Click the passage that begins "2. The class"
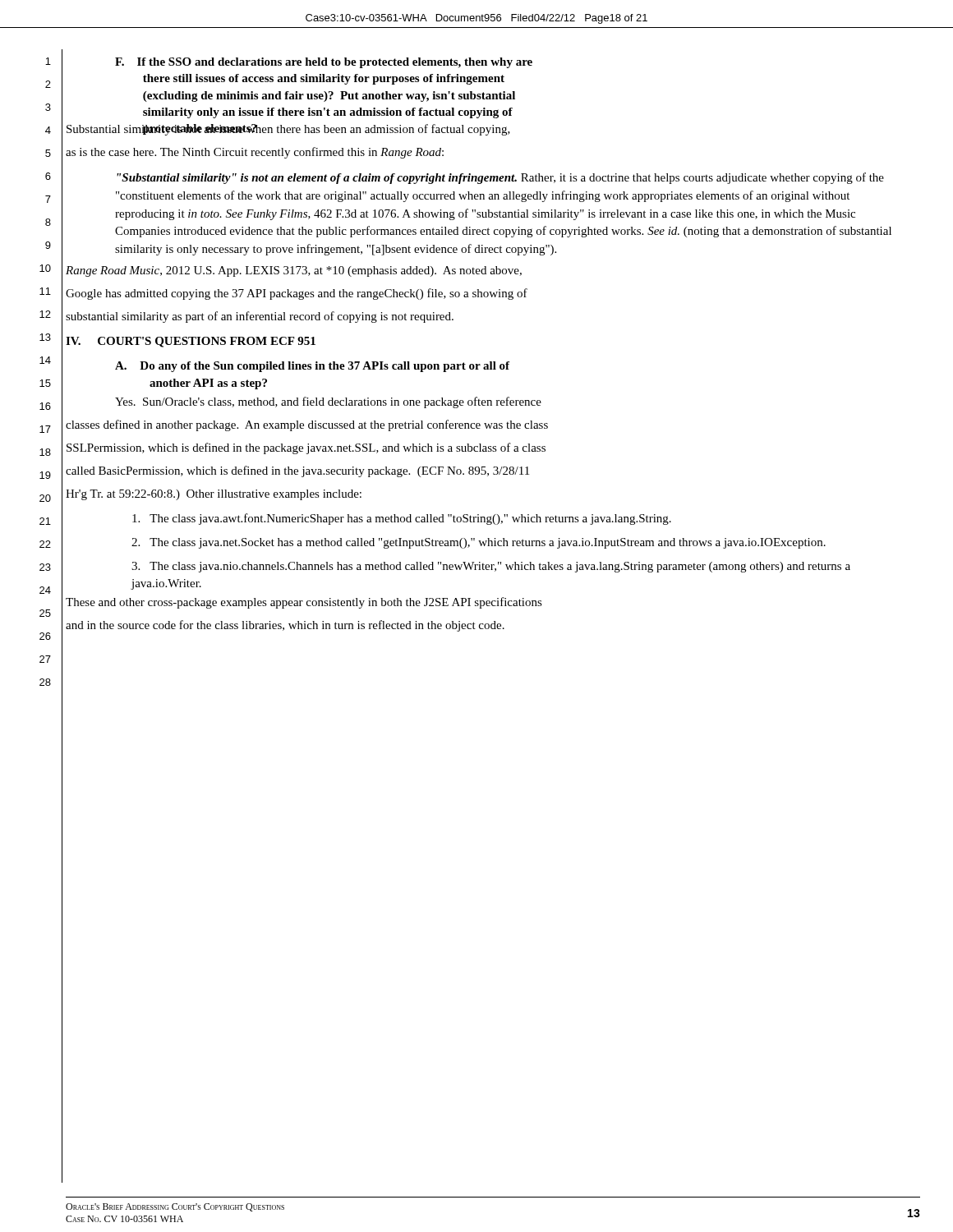The height and width of the screenshot is (1232, 953). [x=479, y=542]
